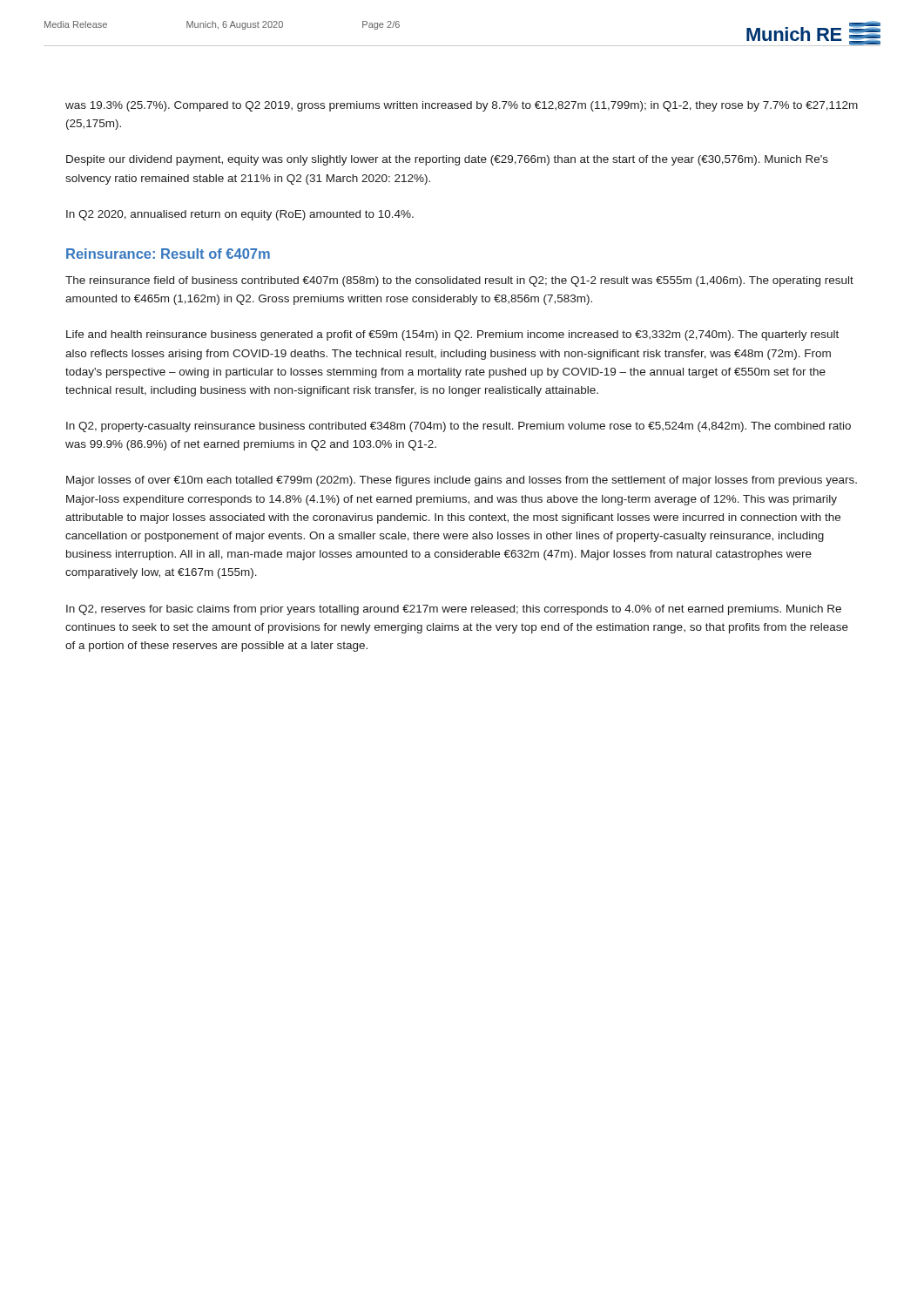Locate the text block with the text "Major losses of over €10m"

[x=462, y=526]
